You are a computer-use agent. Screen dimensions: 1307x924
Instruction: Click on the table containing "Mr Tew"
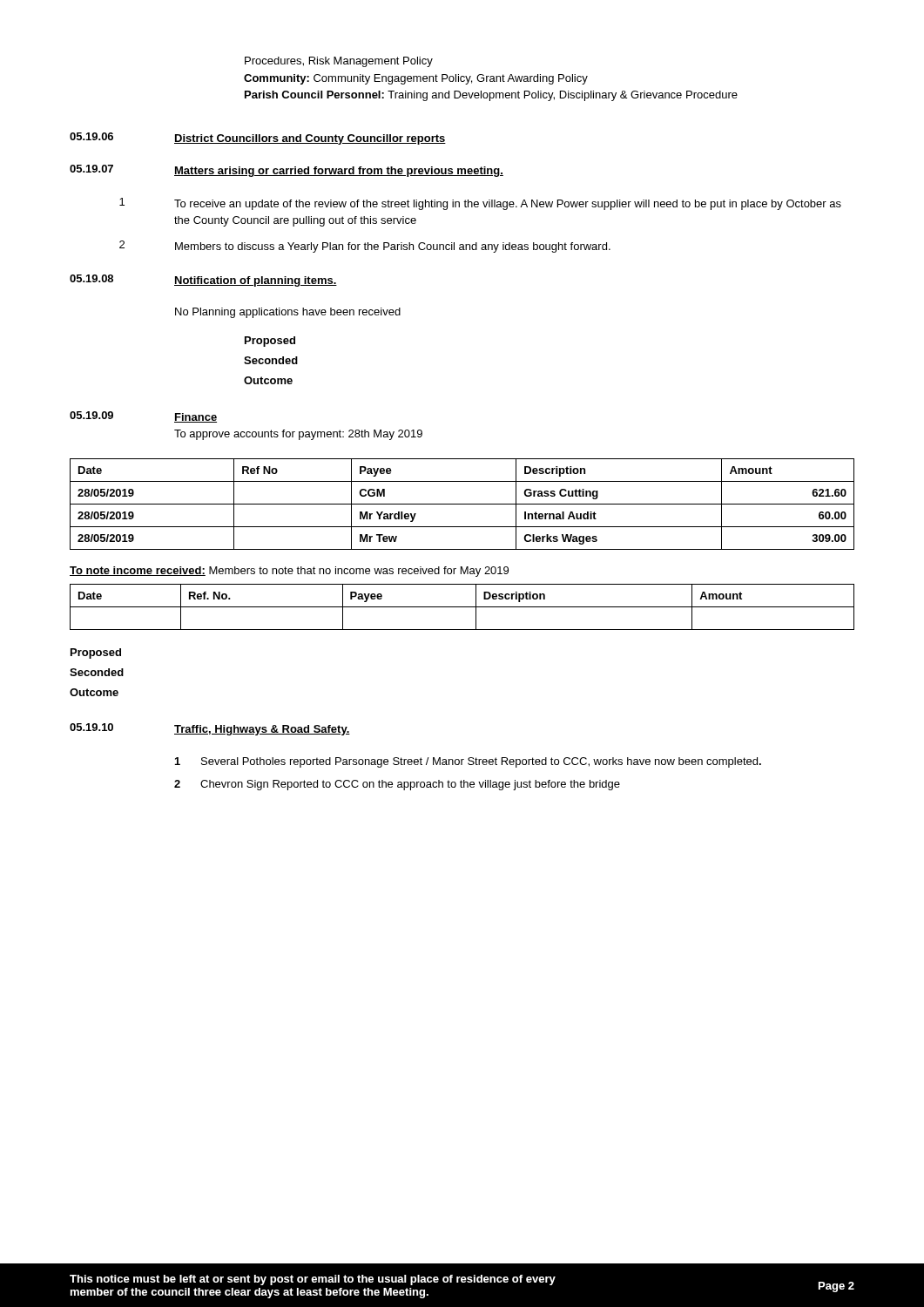point(462,504)
